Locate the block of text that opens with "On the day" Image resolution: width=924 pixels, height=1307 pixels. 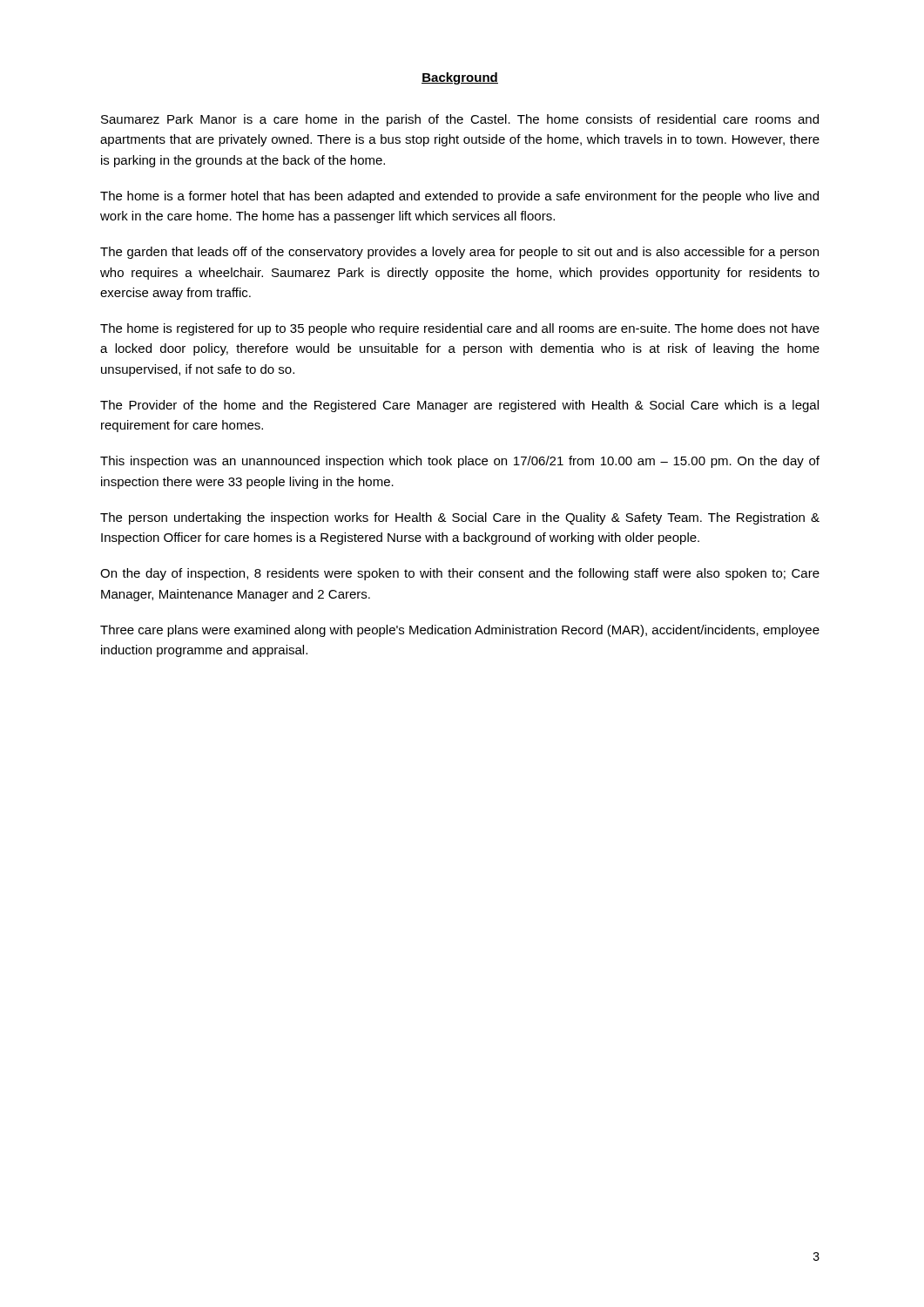click(x=460, y=583)
